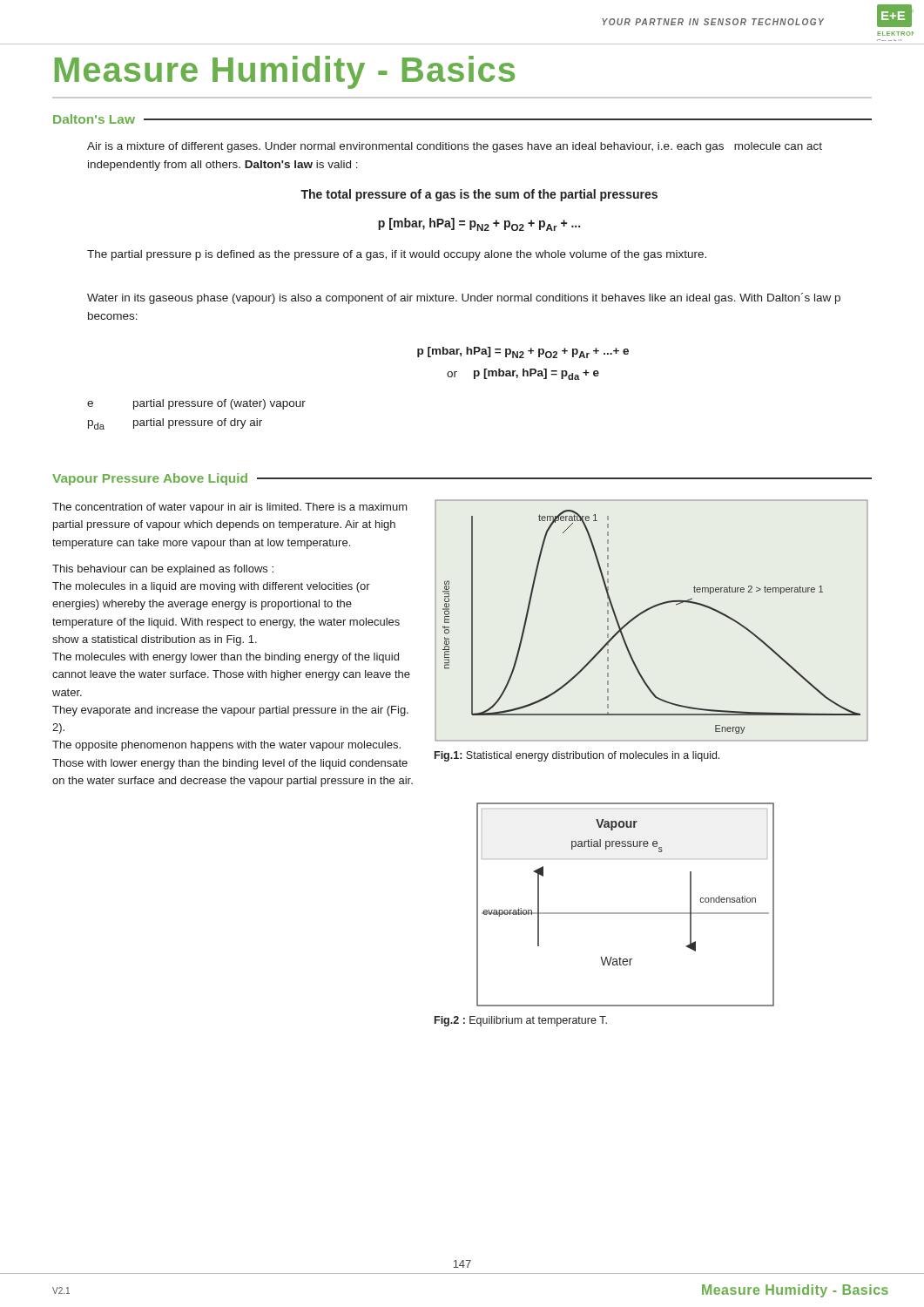Navigate to the passage starting "Dalton's Law"
Screen dimensions: 1307x924
462,119
